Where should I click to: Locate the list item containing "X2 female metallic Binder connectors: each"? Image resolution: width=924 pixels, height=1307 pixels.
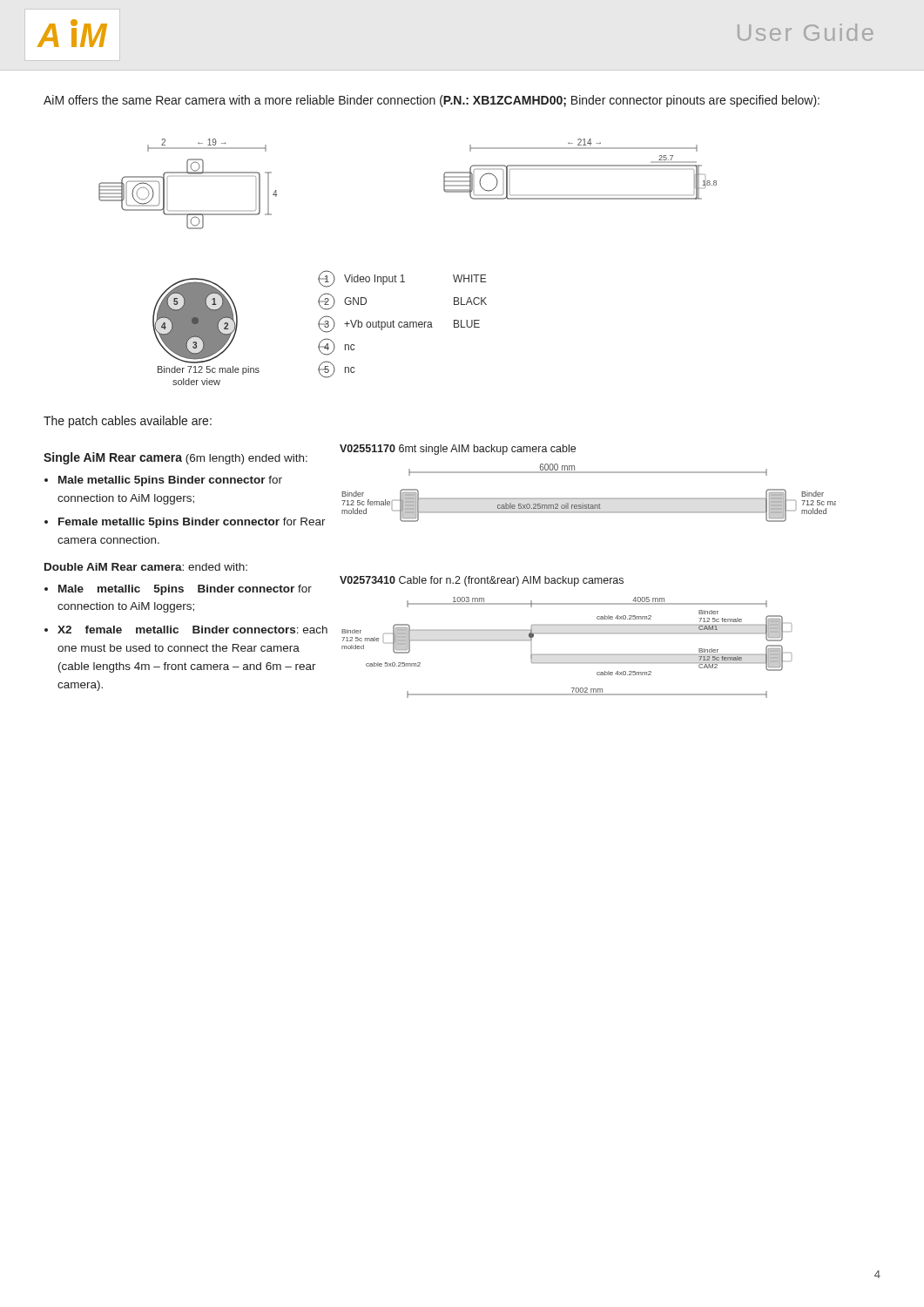click(193, 657)
